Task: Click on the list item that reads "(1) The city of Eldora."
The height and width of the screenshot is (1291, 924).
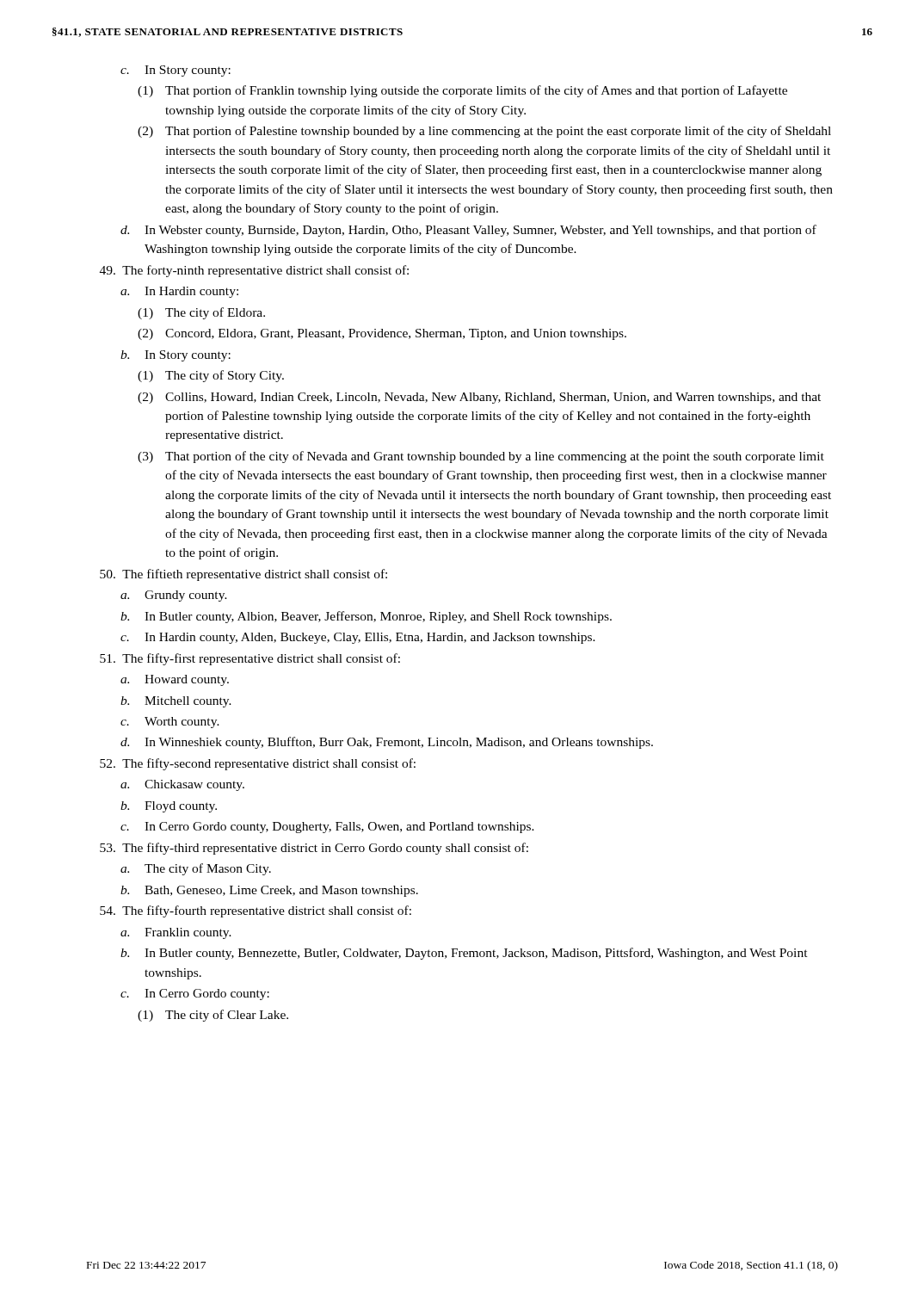Action: pos(202,312)
